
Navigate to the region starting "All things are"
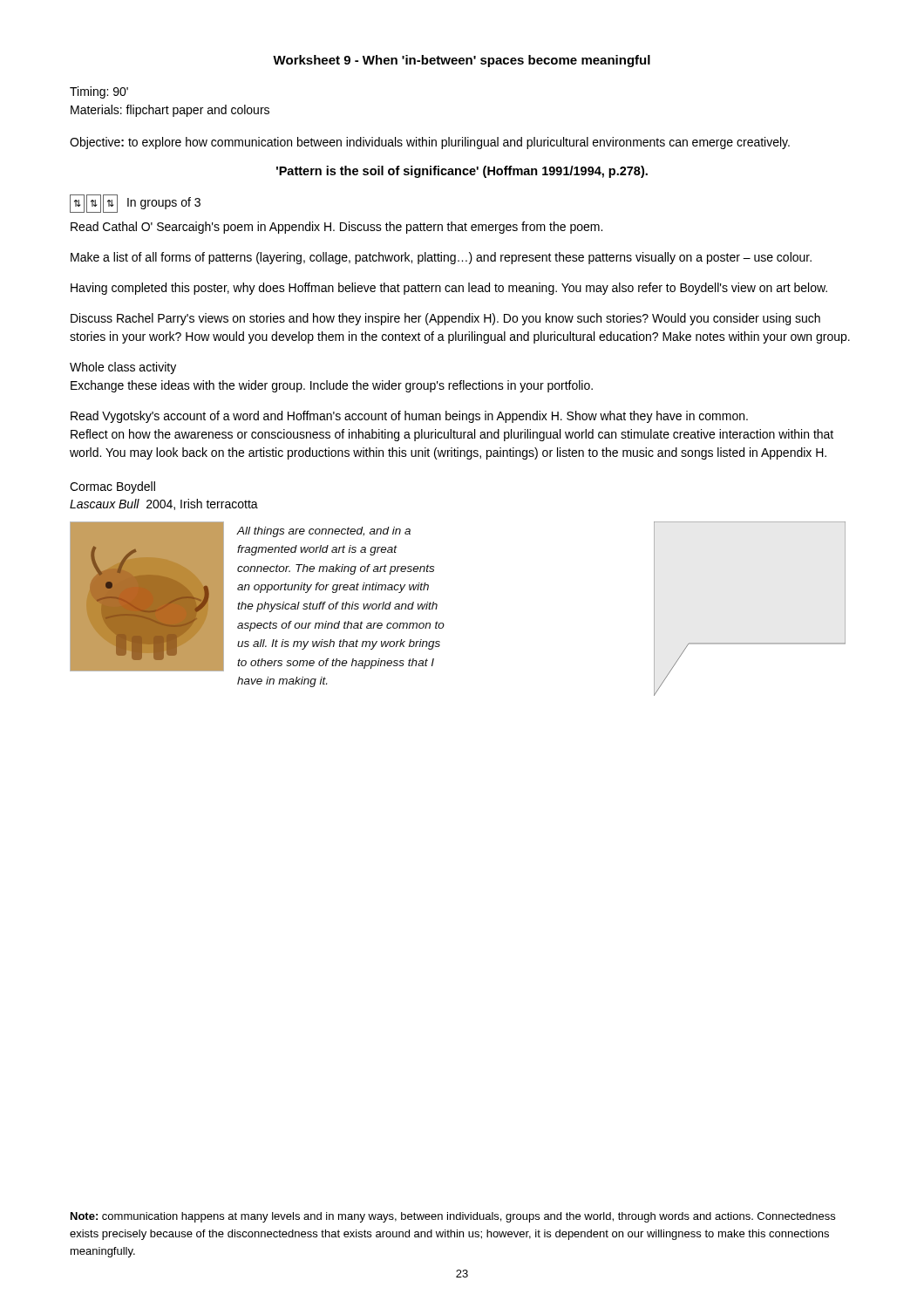pyautogui.click(x=341, y=606)
